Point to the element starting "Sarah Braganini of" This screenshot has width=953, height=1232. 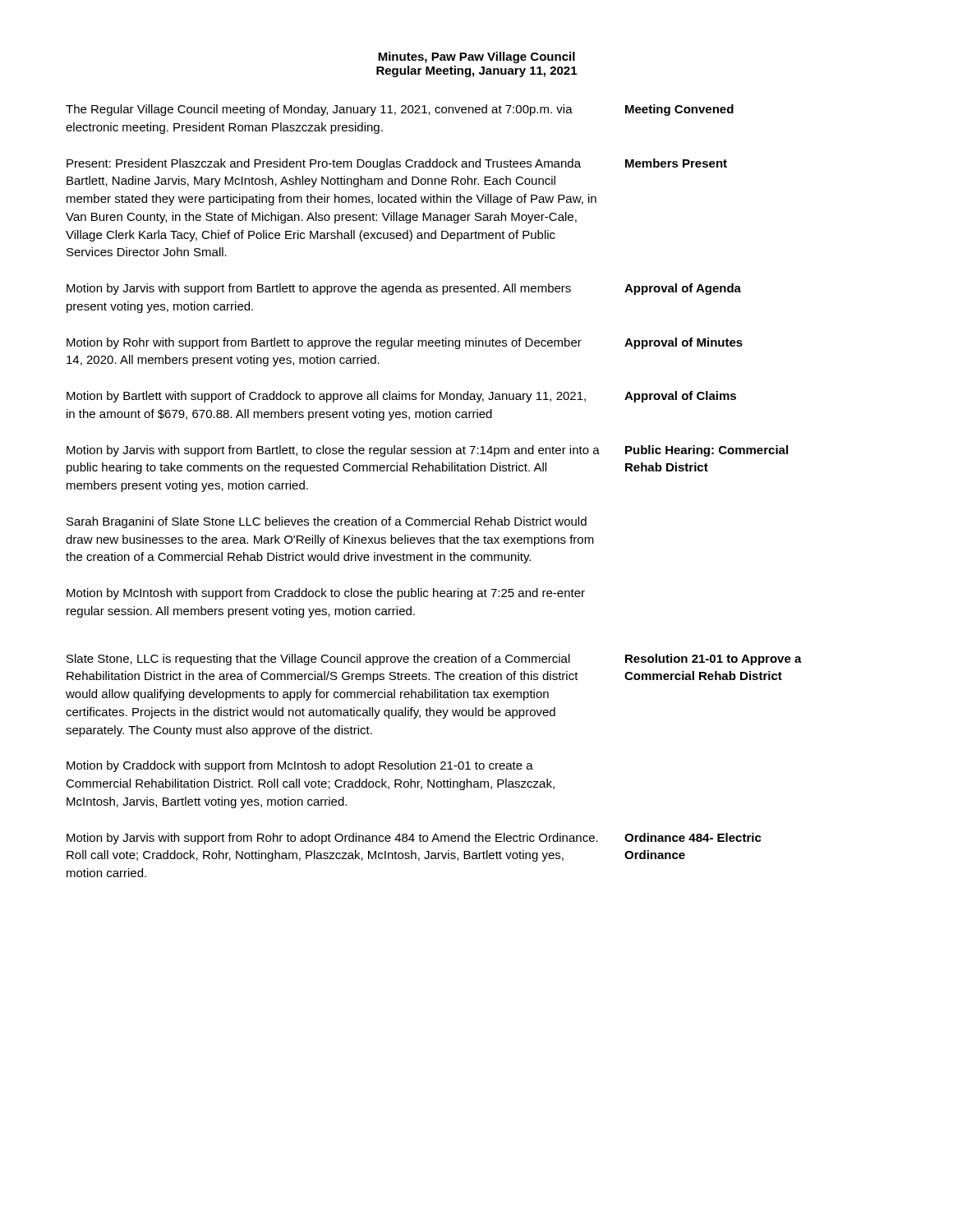(330, 539)
